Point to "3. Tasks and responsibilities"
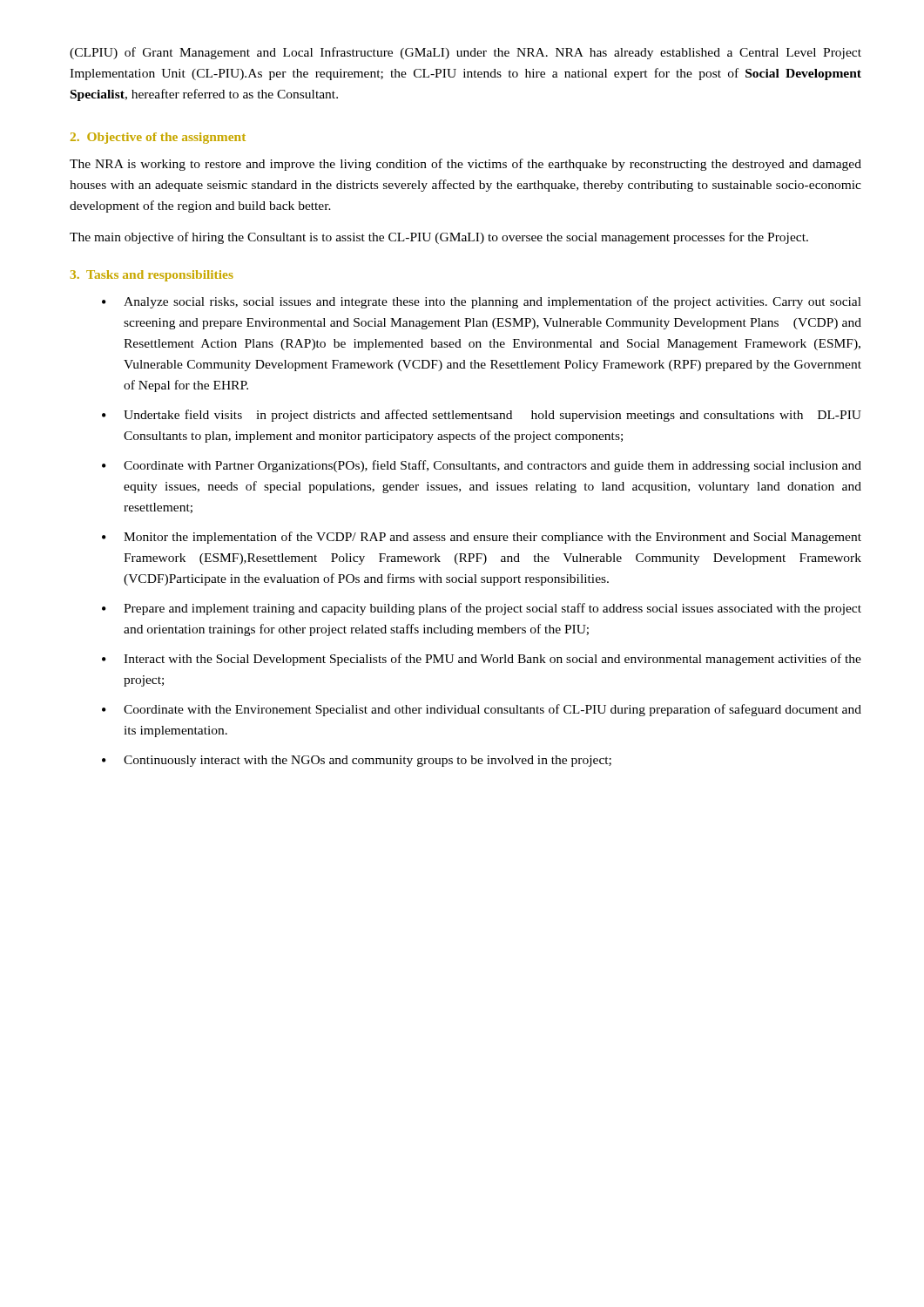The image size is (924, 1307). pos(151,274)
